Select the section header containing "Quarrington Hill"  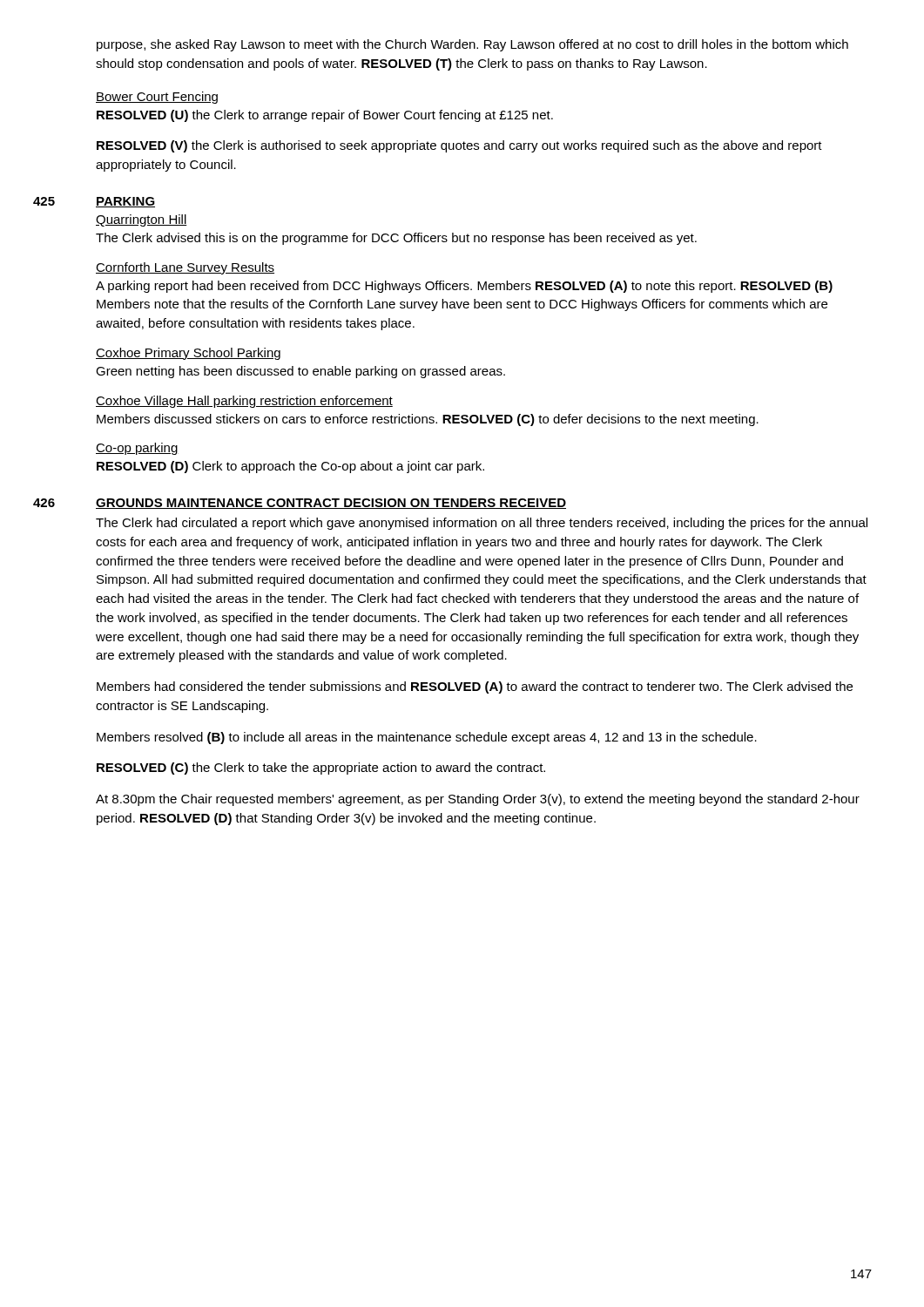click(141, 219)
